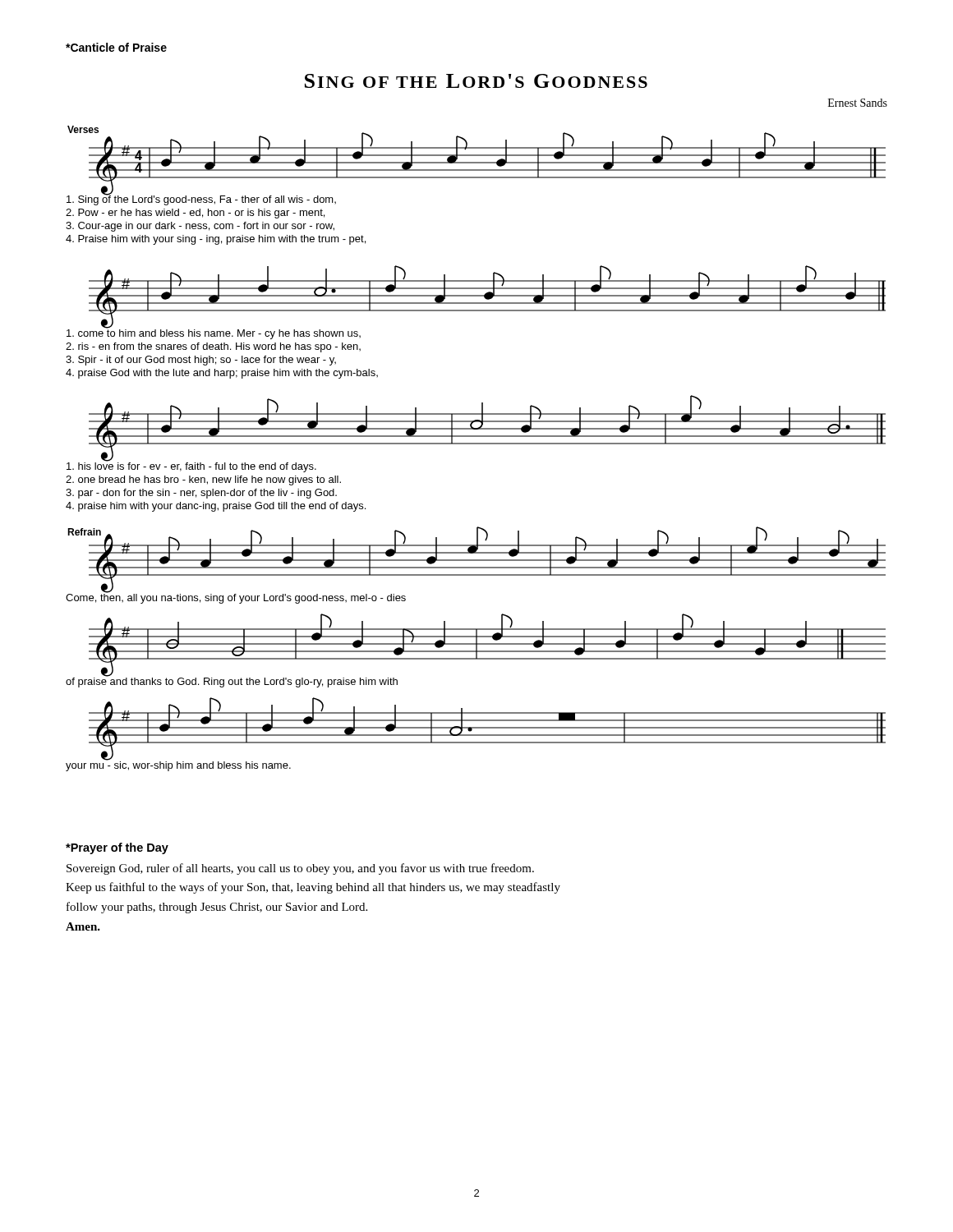Find "Ernest Sands" on this page
The height and width of the screenshot is (1232, 953).
pos(857,103)
